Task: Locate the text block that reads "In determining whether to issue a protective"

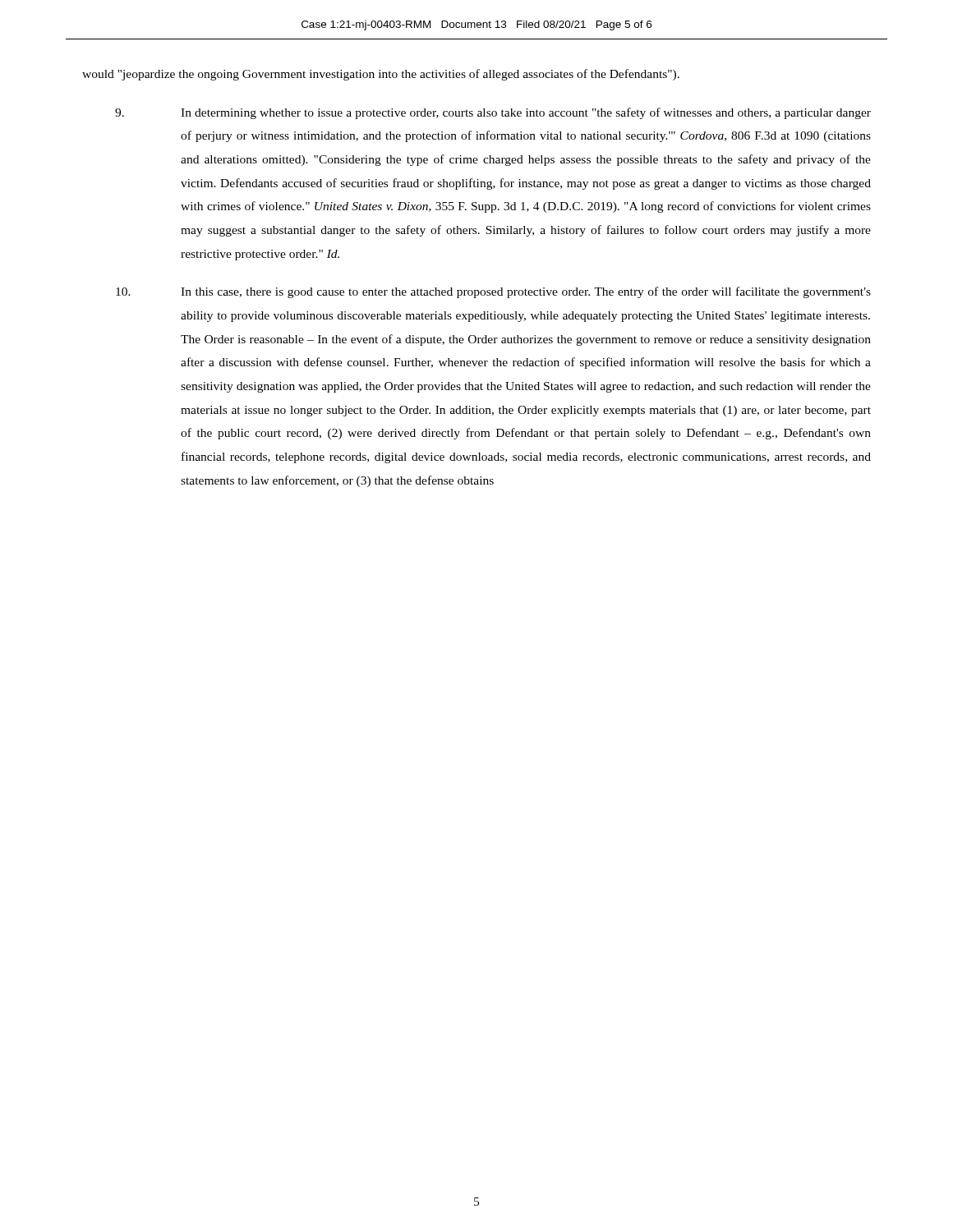Action: [476, 183]
